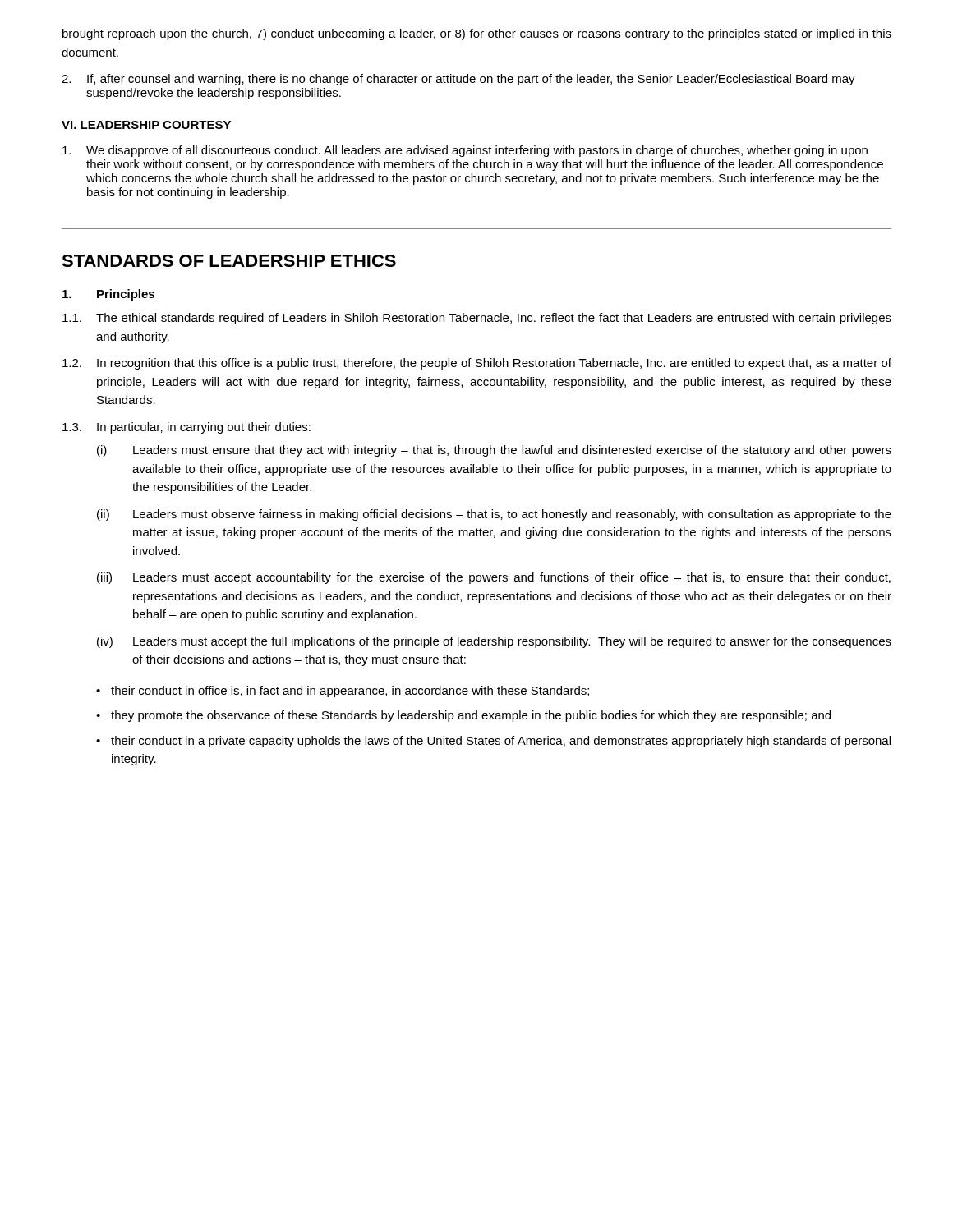
Task: Navigate to the region starting "(i) Leaders must ensure"
Action: 494,469
